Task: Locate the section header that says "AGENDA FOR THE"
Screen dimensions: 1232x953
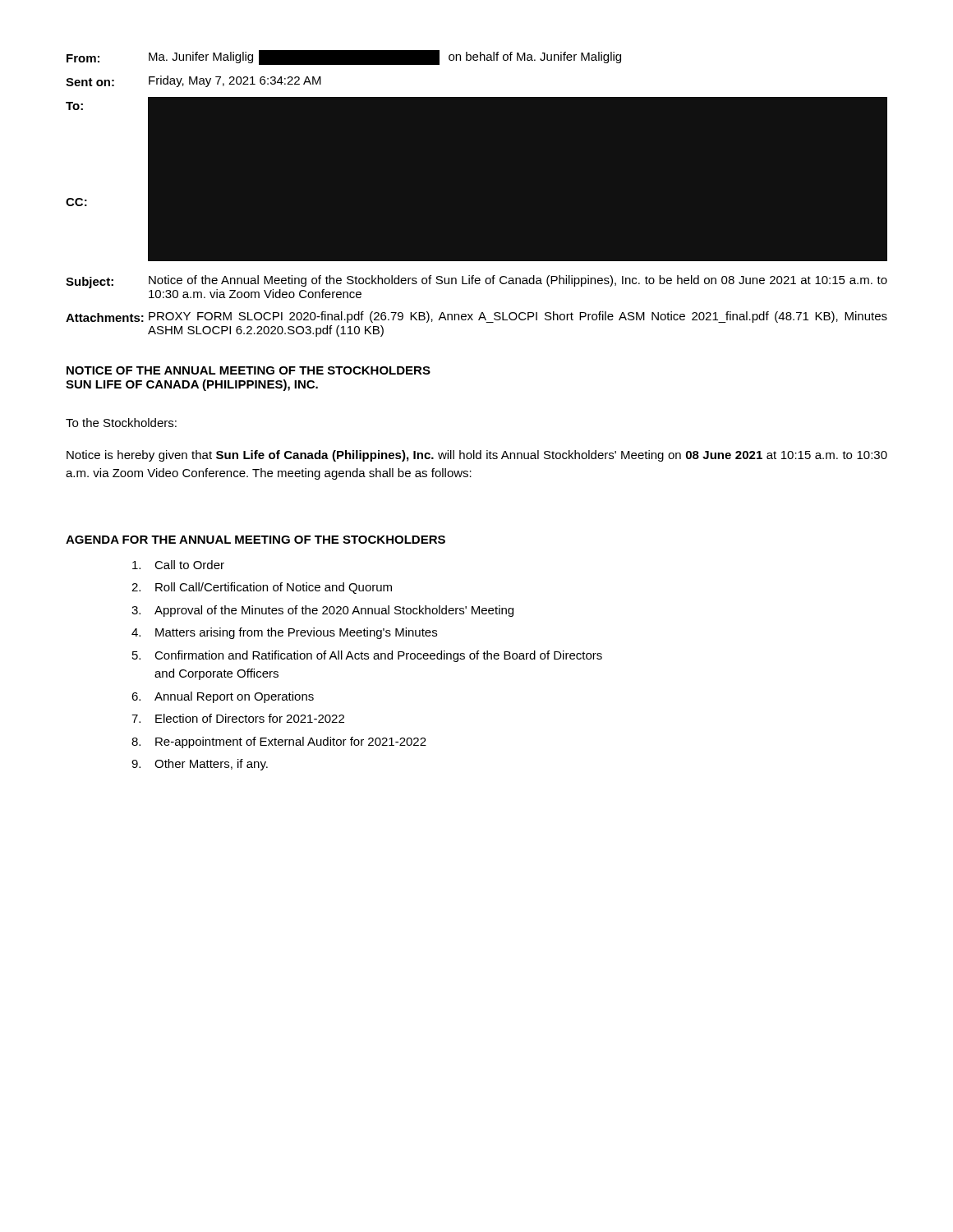Action: coord(256,539)
